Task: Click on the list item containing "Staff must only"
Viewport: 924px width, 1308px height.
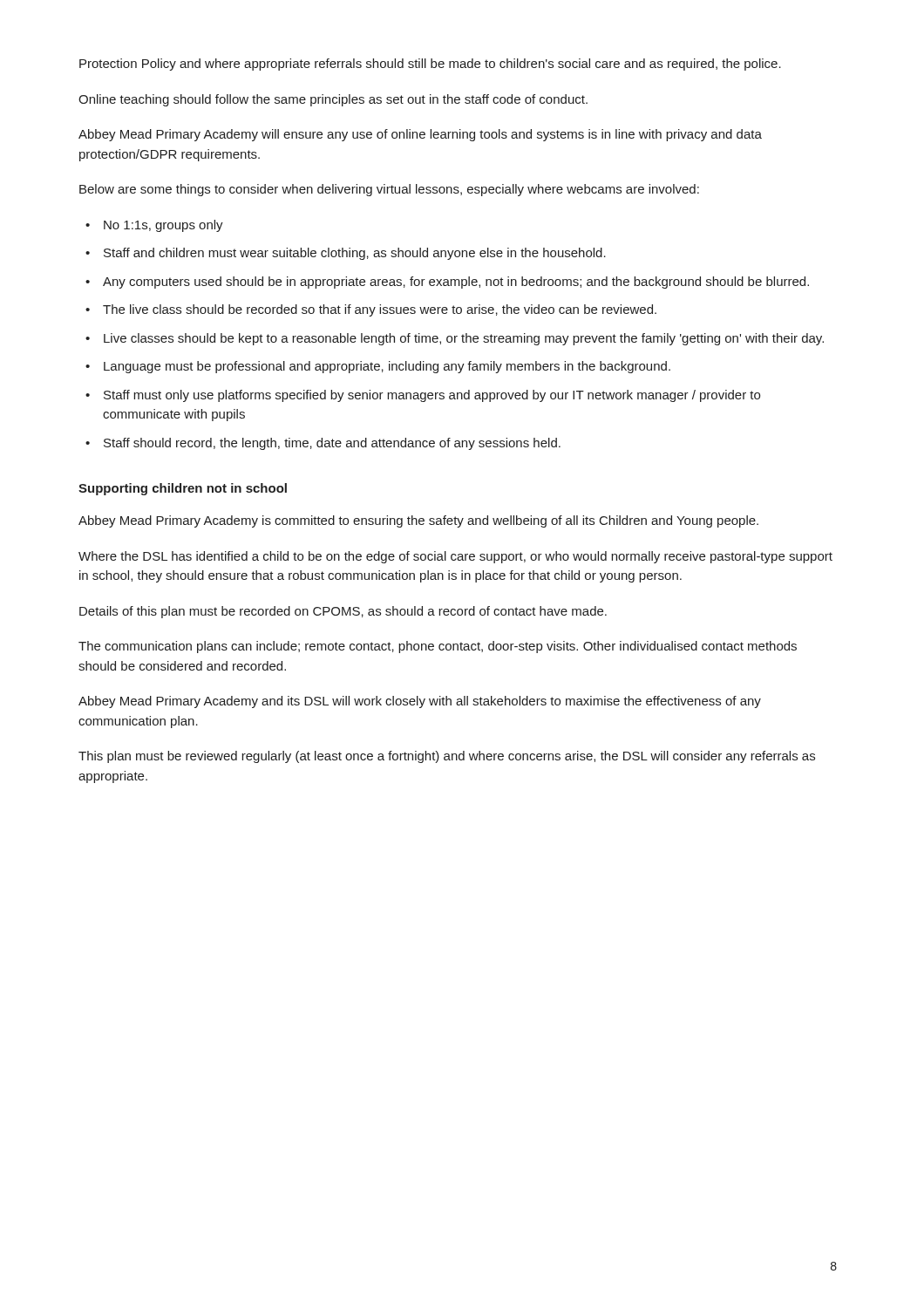Action: pos(432,404)
